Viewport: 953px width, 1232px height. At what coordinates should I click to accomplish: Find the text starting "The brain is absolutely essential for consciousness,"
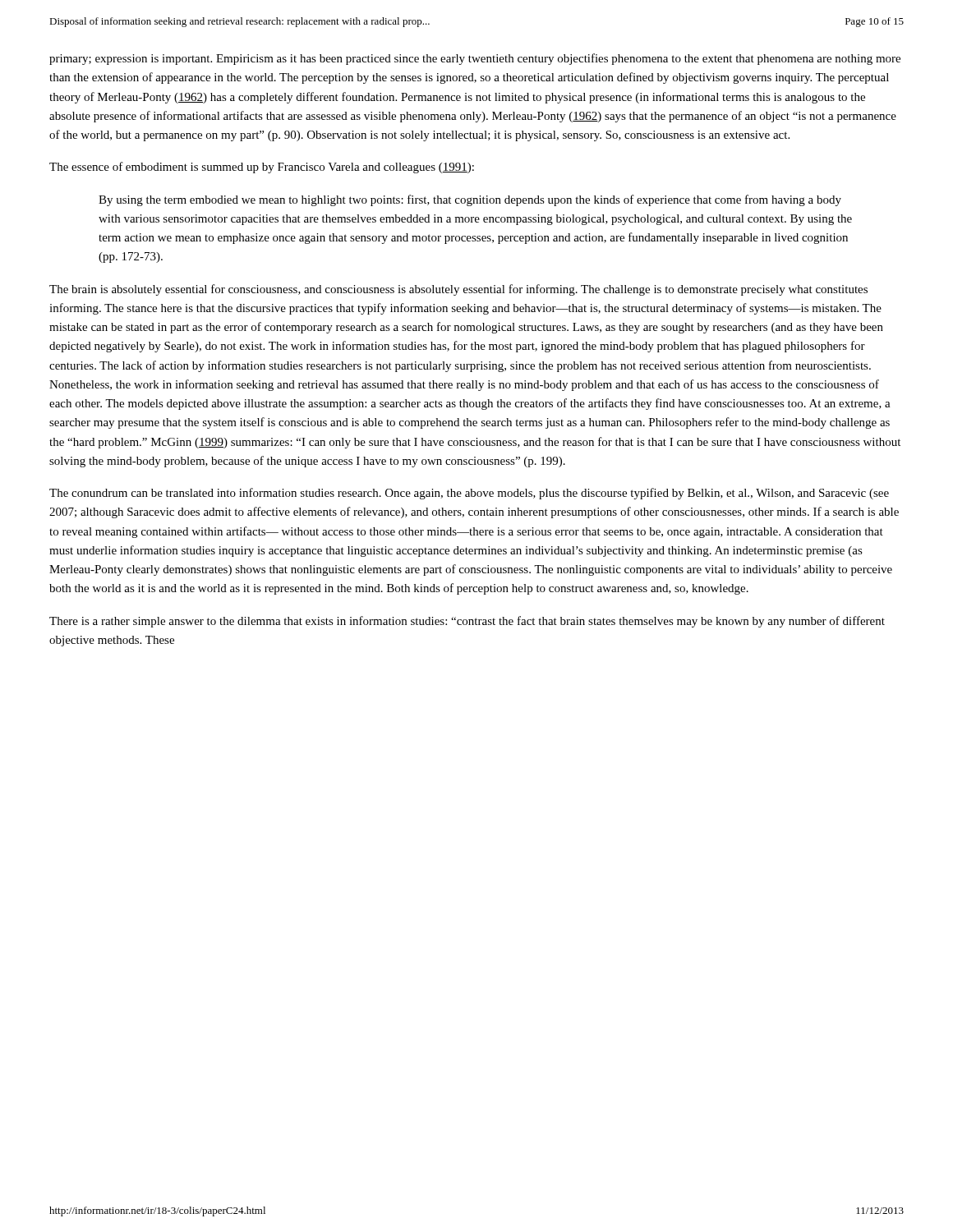click(475, 375)
